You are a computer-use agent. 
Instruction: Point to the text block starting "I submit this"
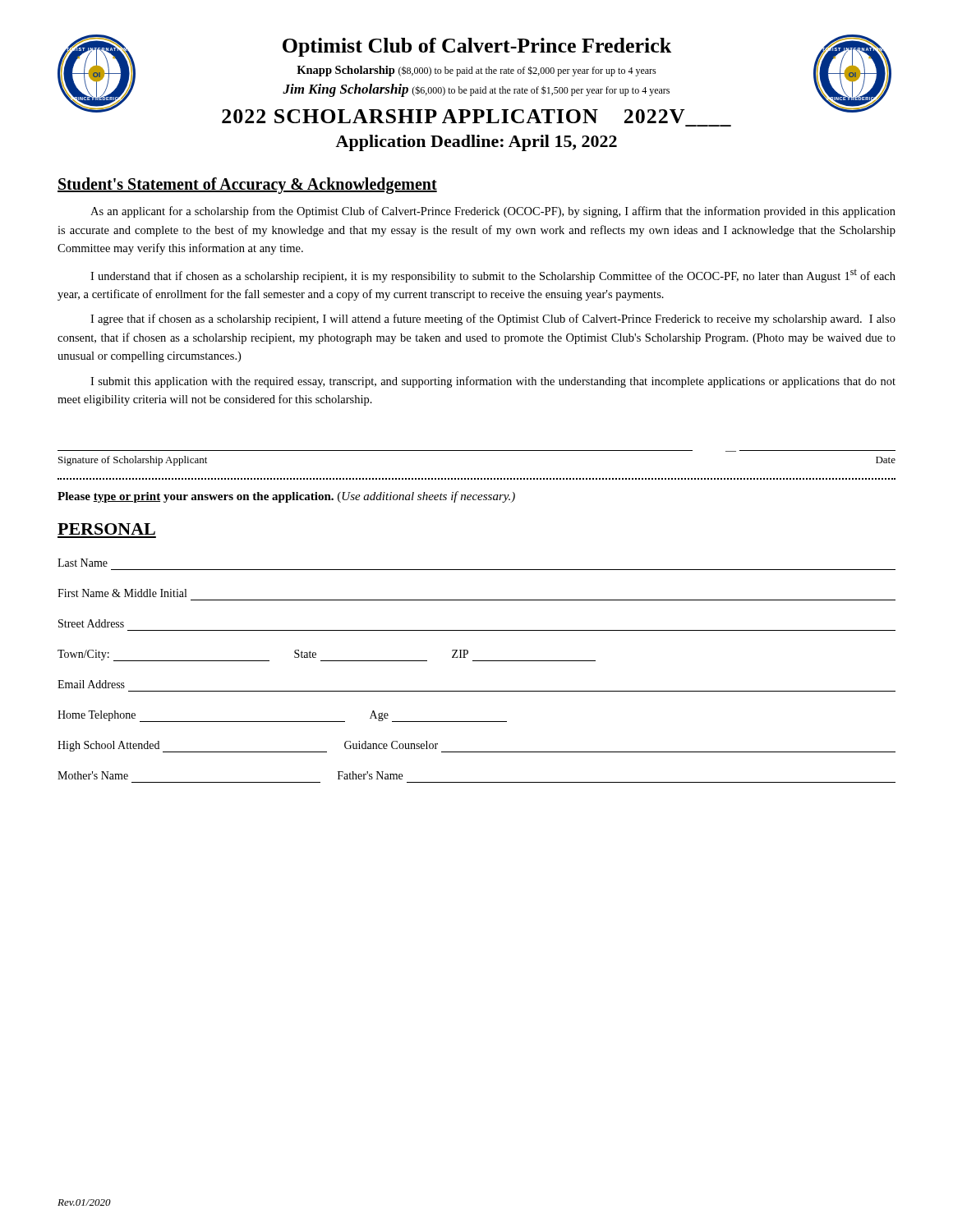coord(476,390)
